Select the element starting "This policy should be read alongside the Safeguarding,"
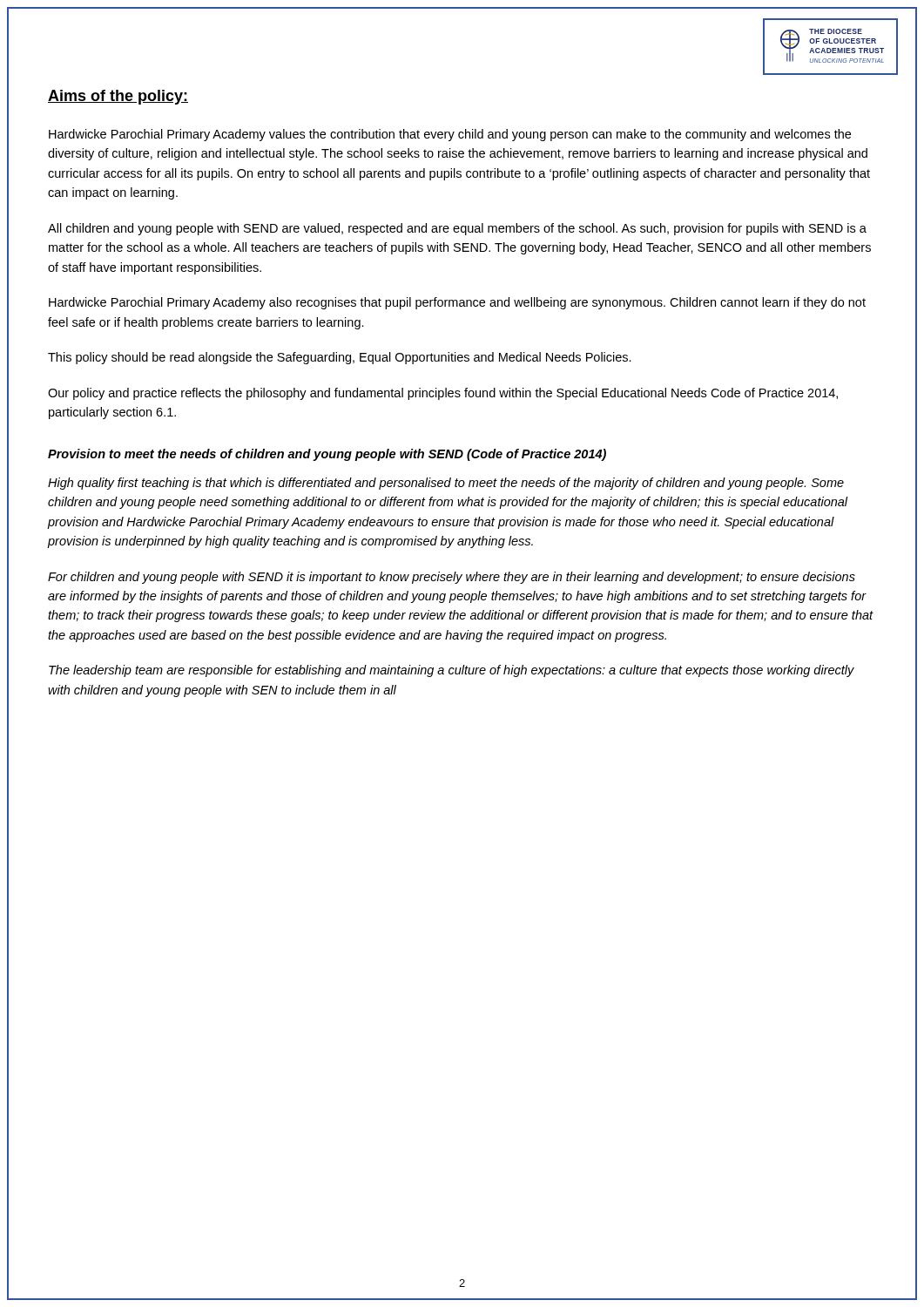 click(x=340, y=357)
